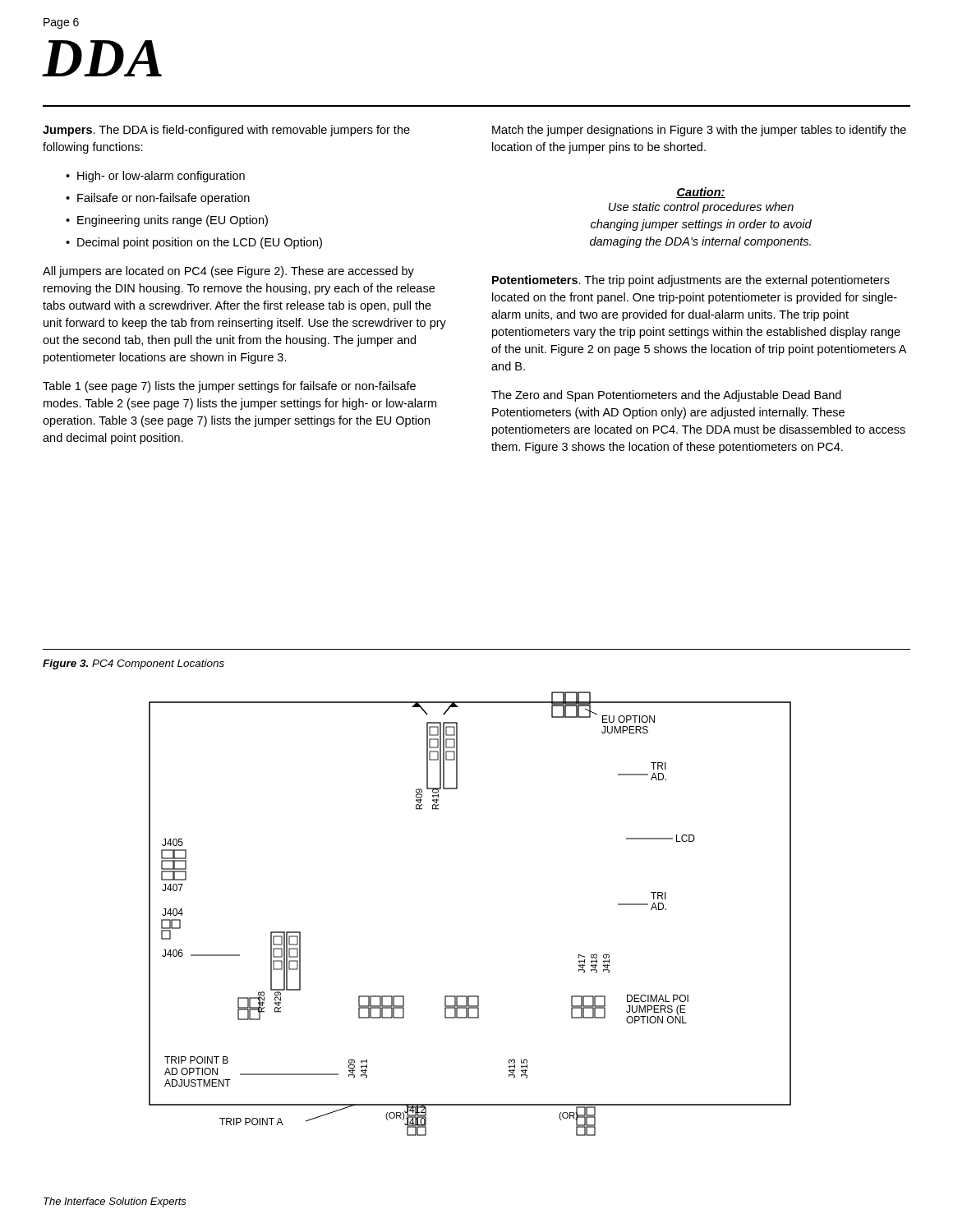Screen dimensions: 1232x953
Task: Click the passage that begins "Potentiometers. The trip point adjustments"
Action: click(701, 324)
